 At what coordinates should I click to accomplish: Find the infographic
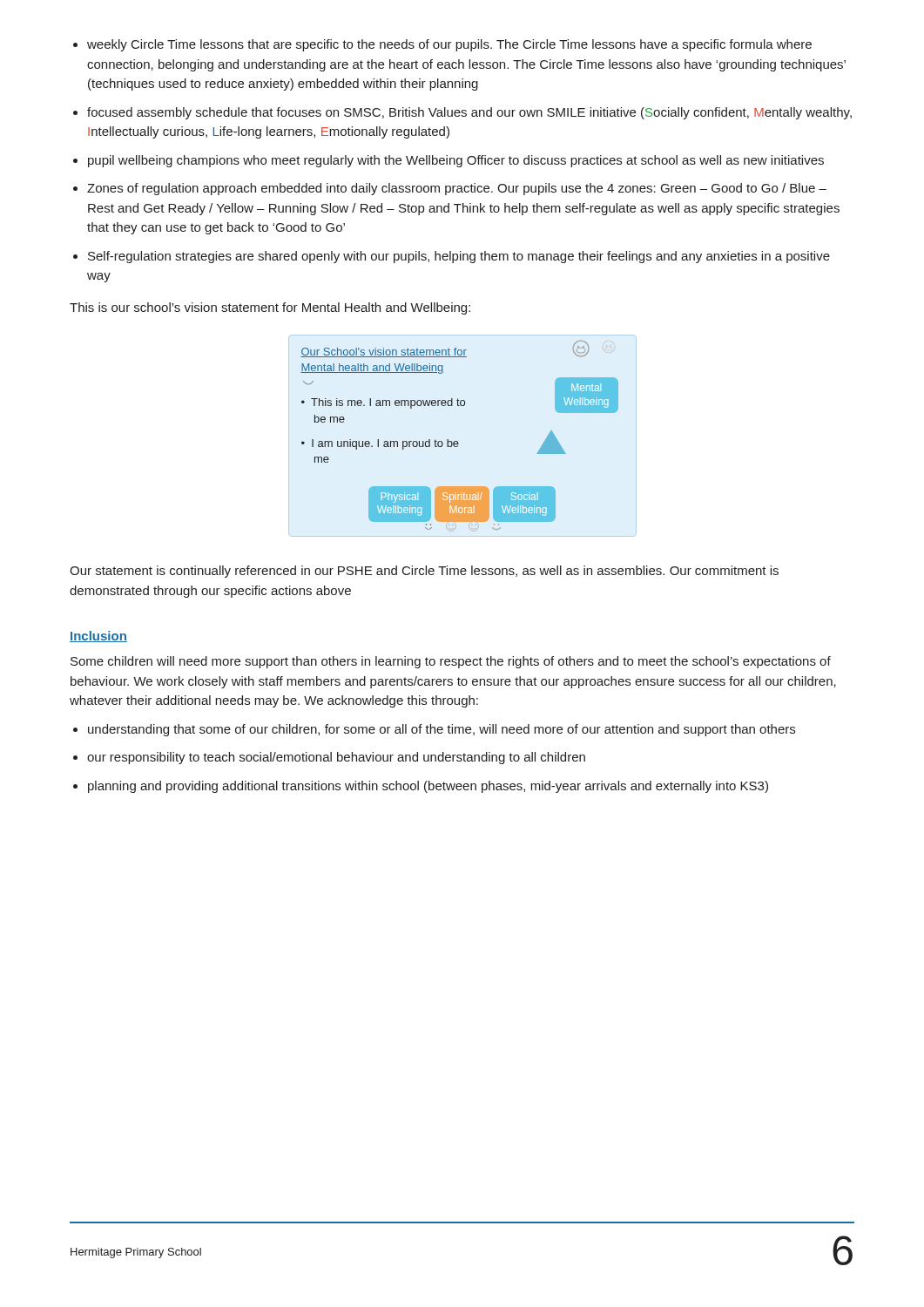[x=462, y=436]
